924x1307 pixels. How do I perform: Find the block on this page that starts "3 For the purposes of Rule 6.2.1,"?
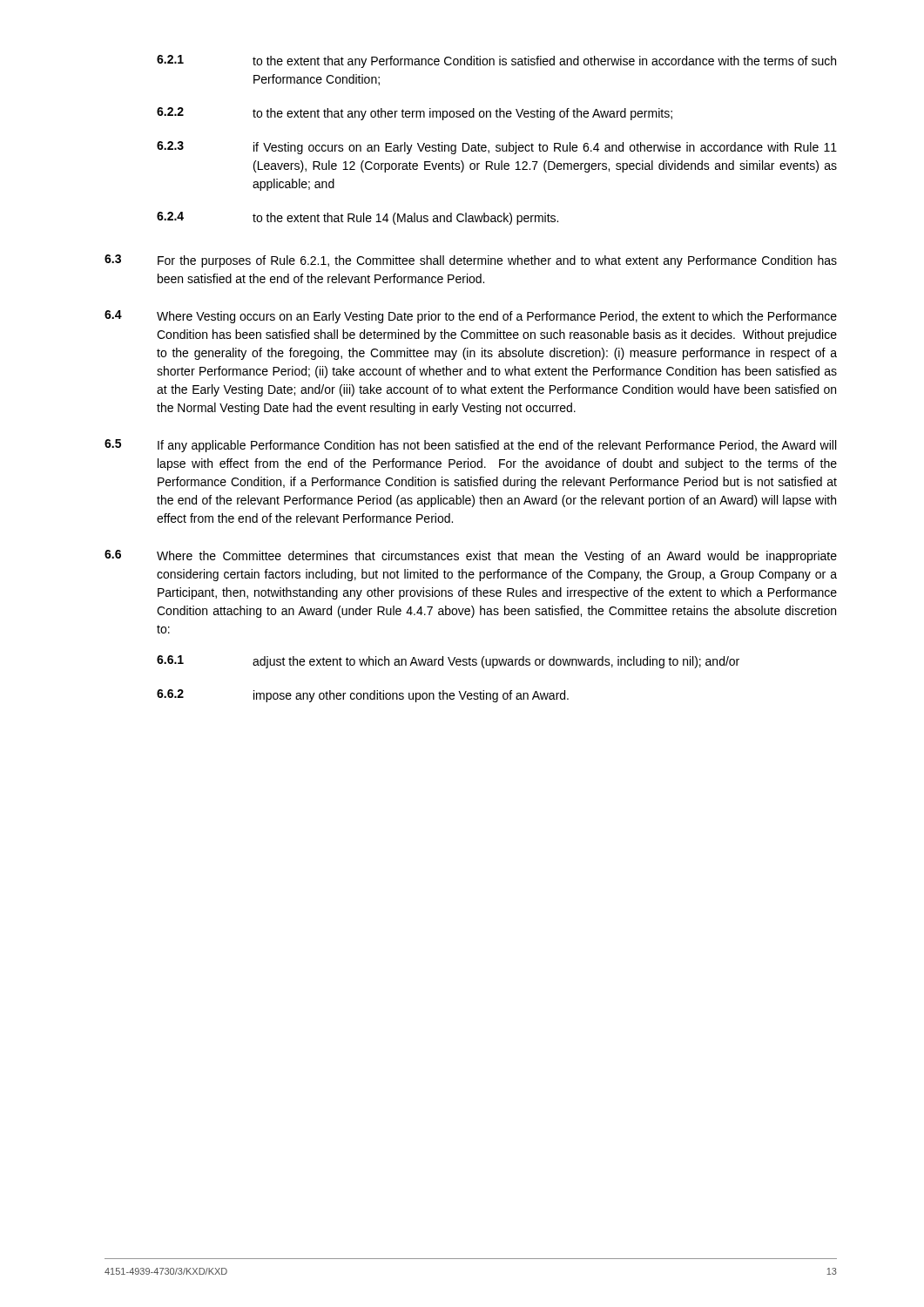[x=471, y=270]
